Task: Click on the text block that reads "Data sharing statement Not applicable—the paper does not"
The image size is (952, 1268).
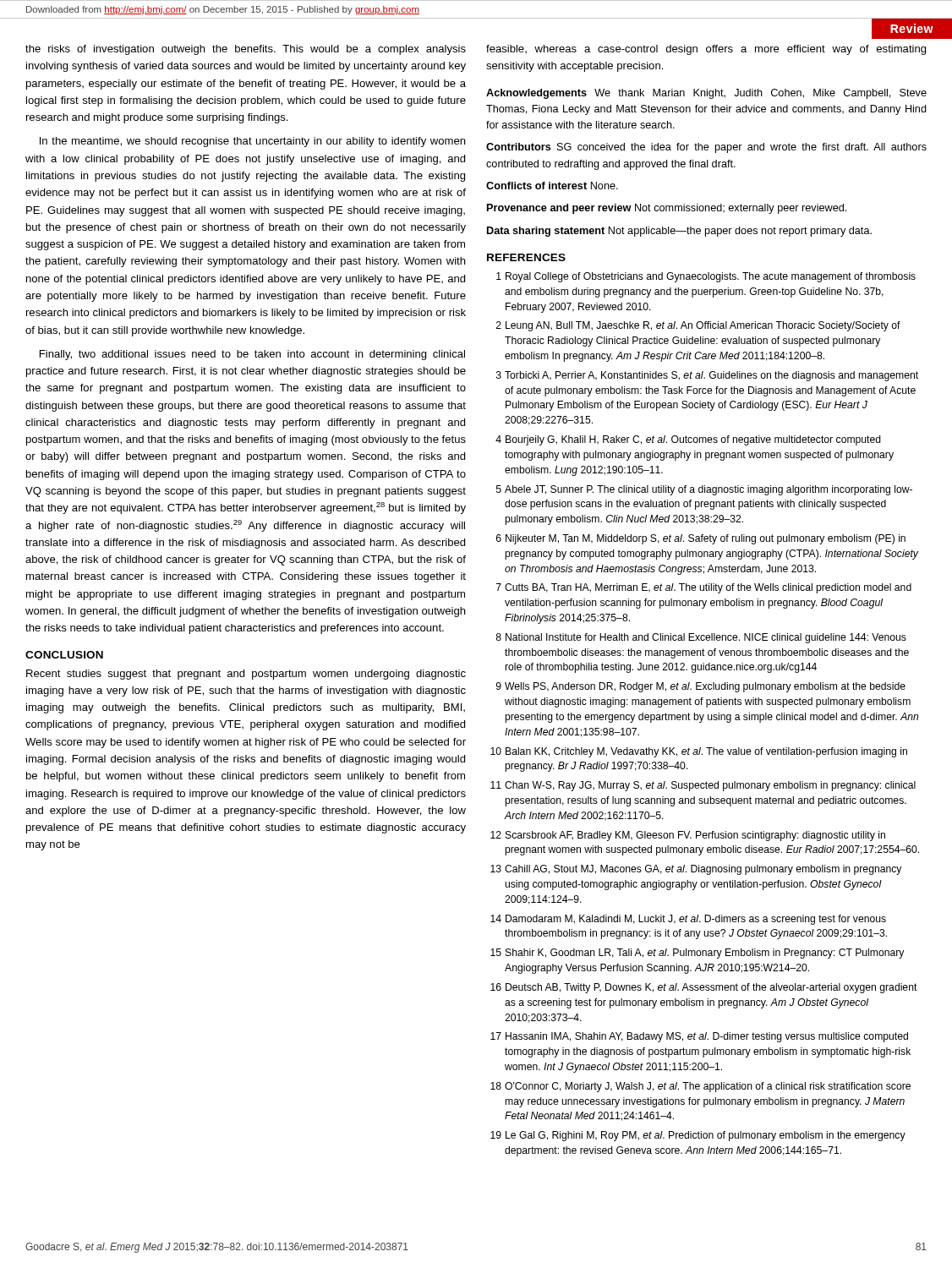Action: click(679, 230)
